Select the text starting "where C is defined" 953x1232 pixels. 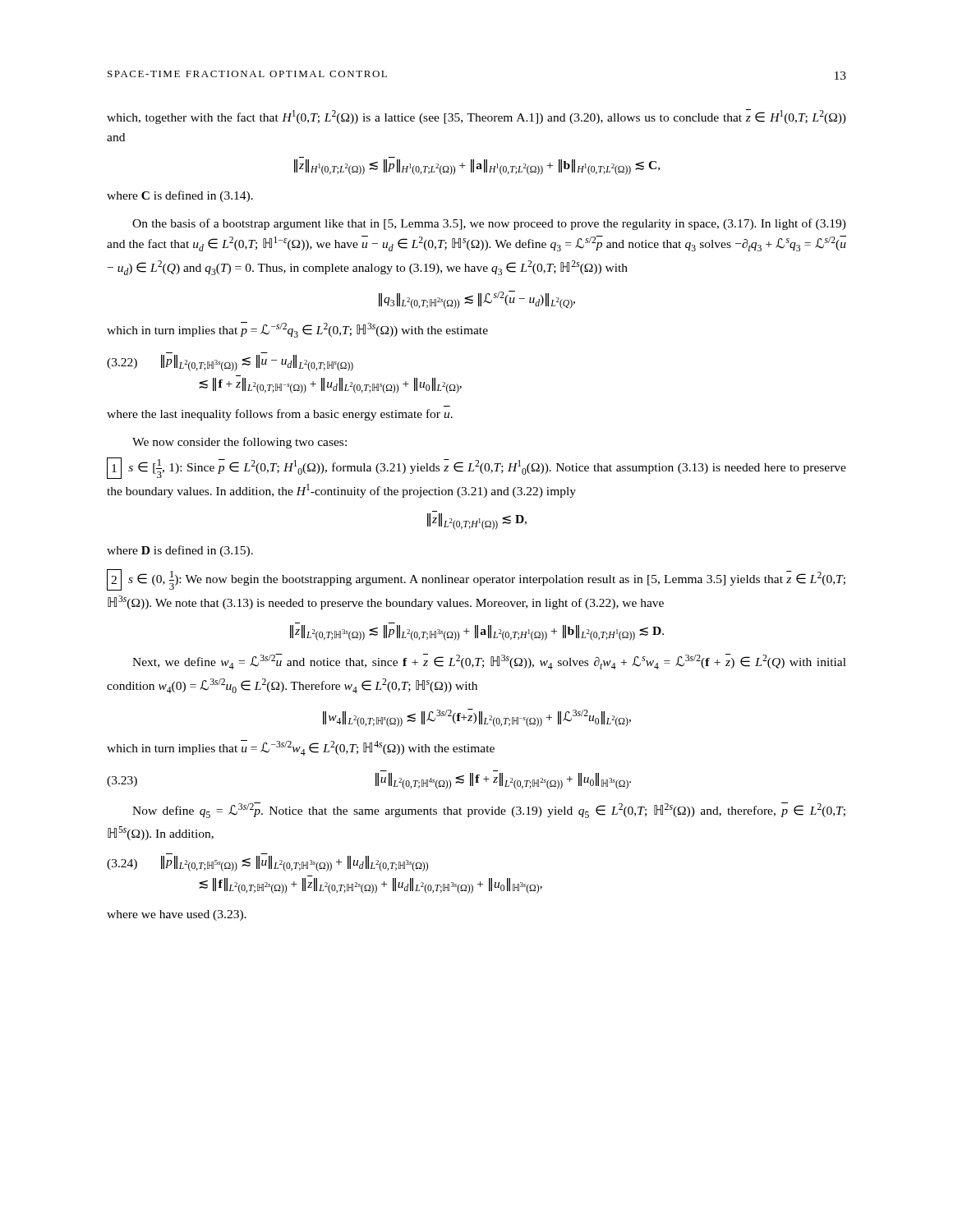coord(180,195)
